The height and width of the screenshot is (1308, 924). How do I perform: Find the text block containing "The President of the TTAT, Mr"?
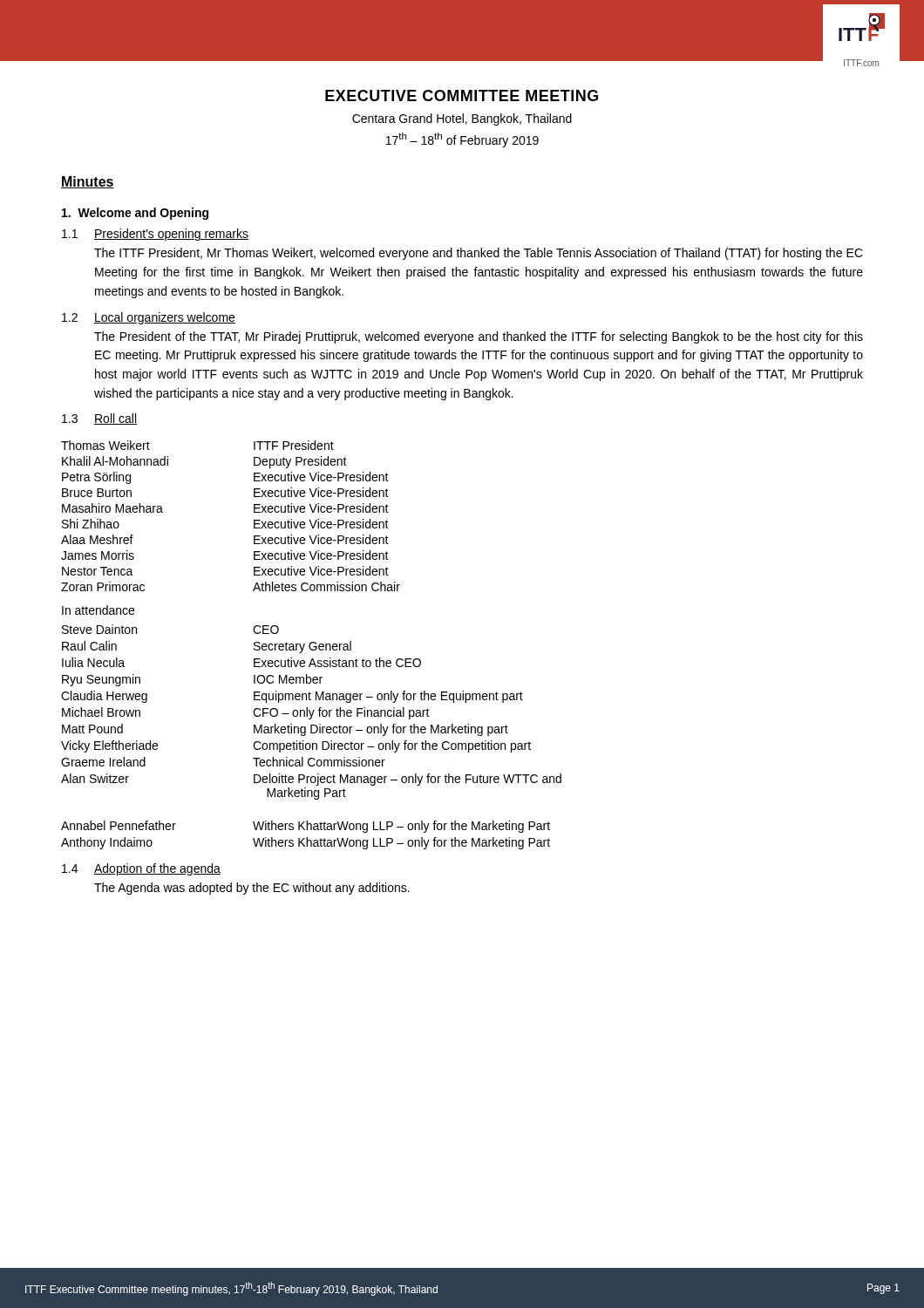(x=479, y=365)
